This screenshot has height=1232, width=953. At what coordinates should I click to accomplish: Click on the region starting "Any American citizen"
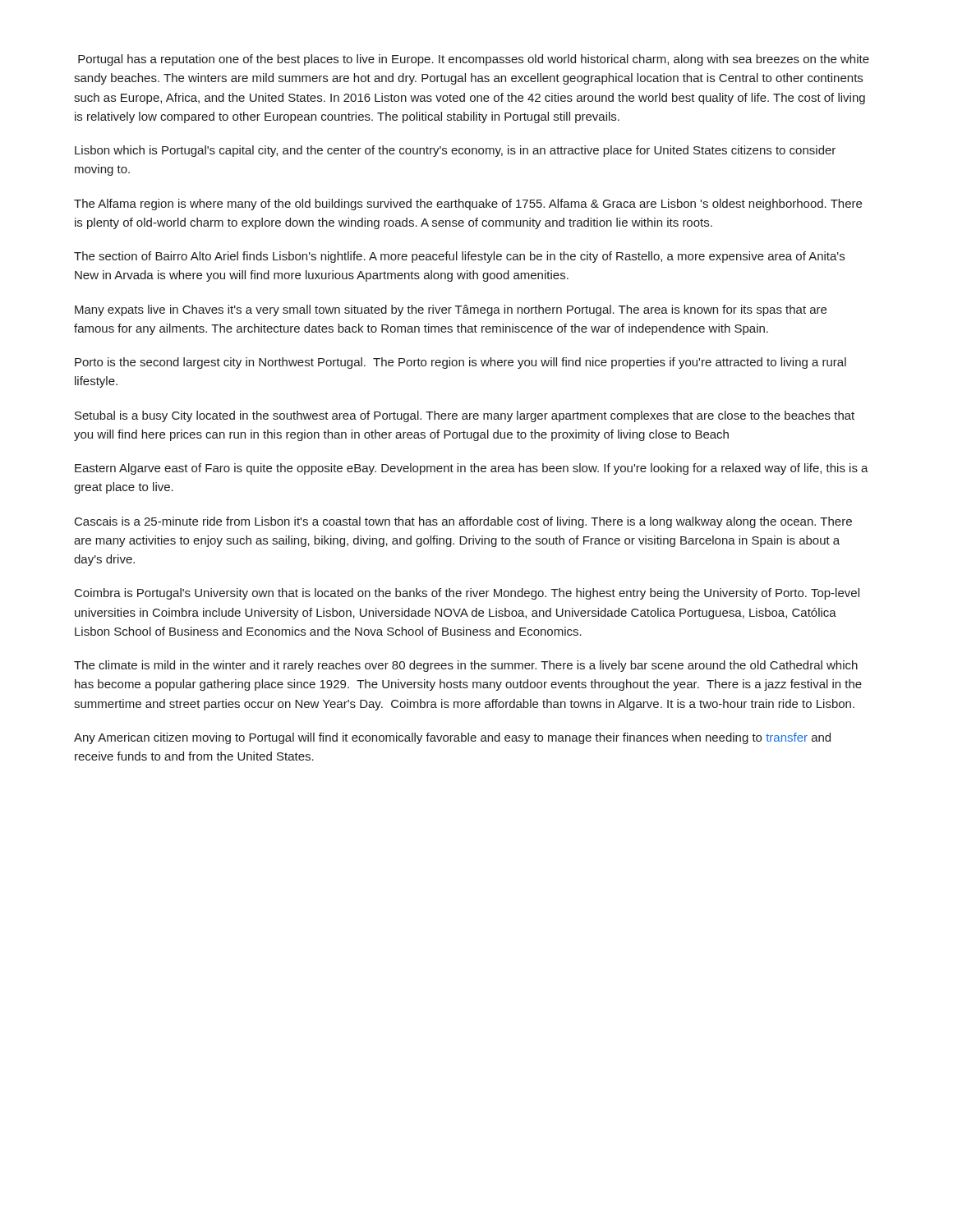click(453, 746)
